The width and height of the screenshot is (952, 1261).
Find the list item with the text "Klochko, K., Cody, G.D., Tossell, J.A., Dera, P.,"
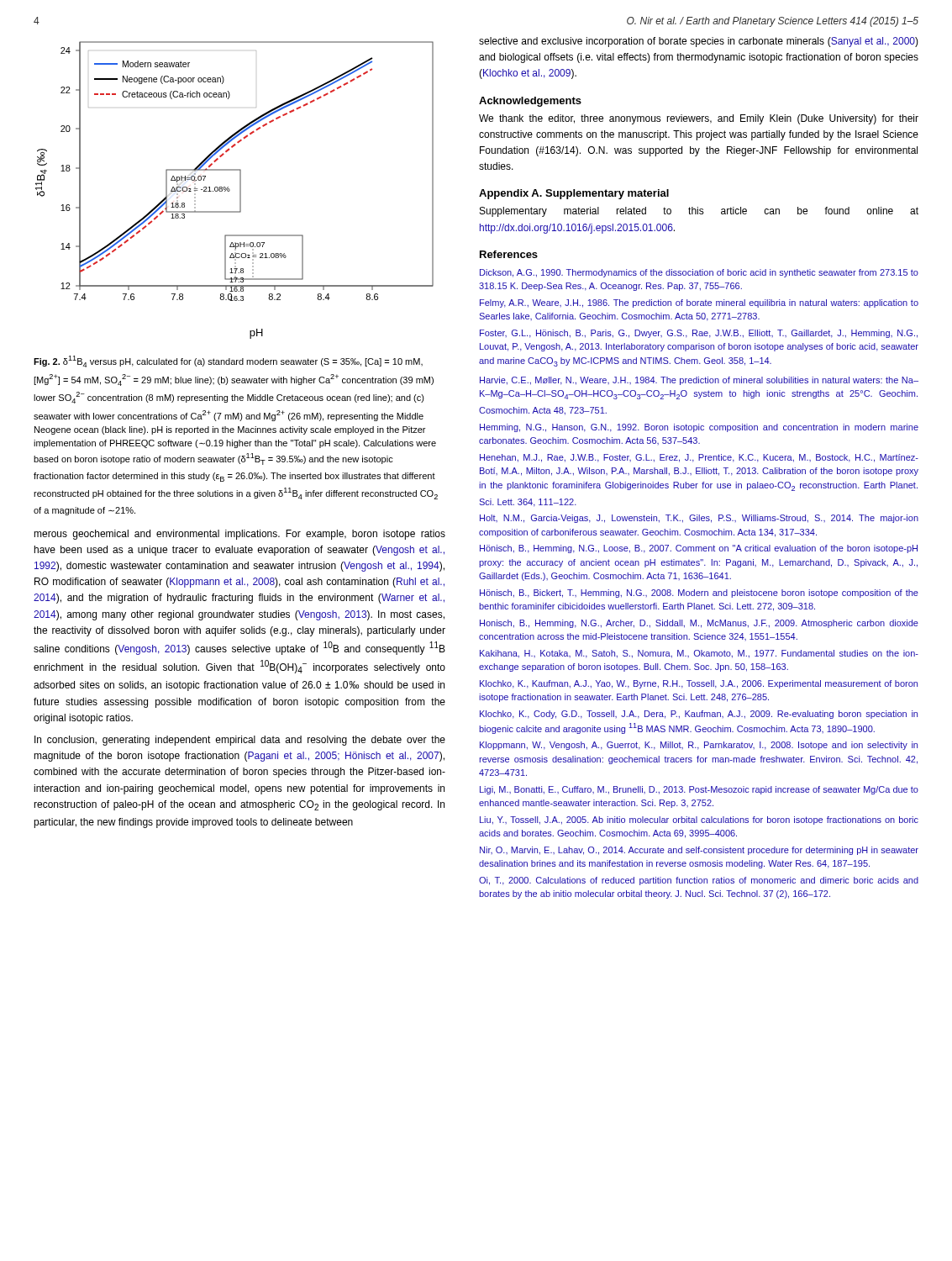point(699,721)
